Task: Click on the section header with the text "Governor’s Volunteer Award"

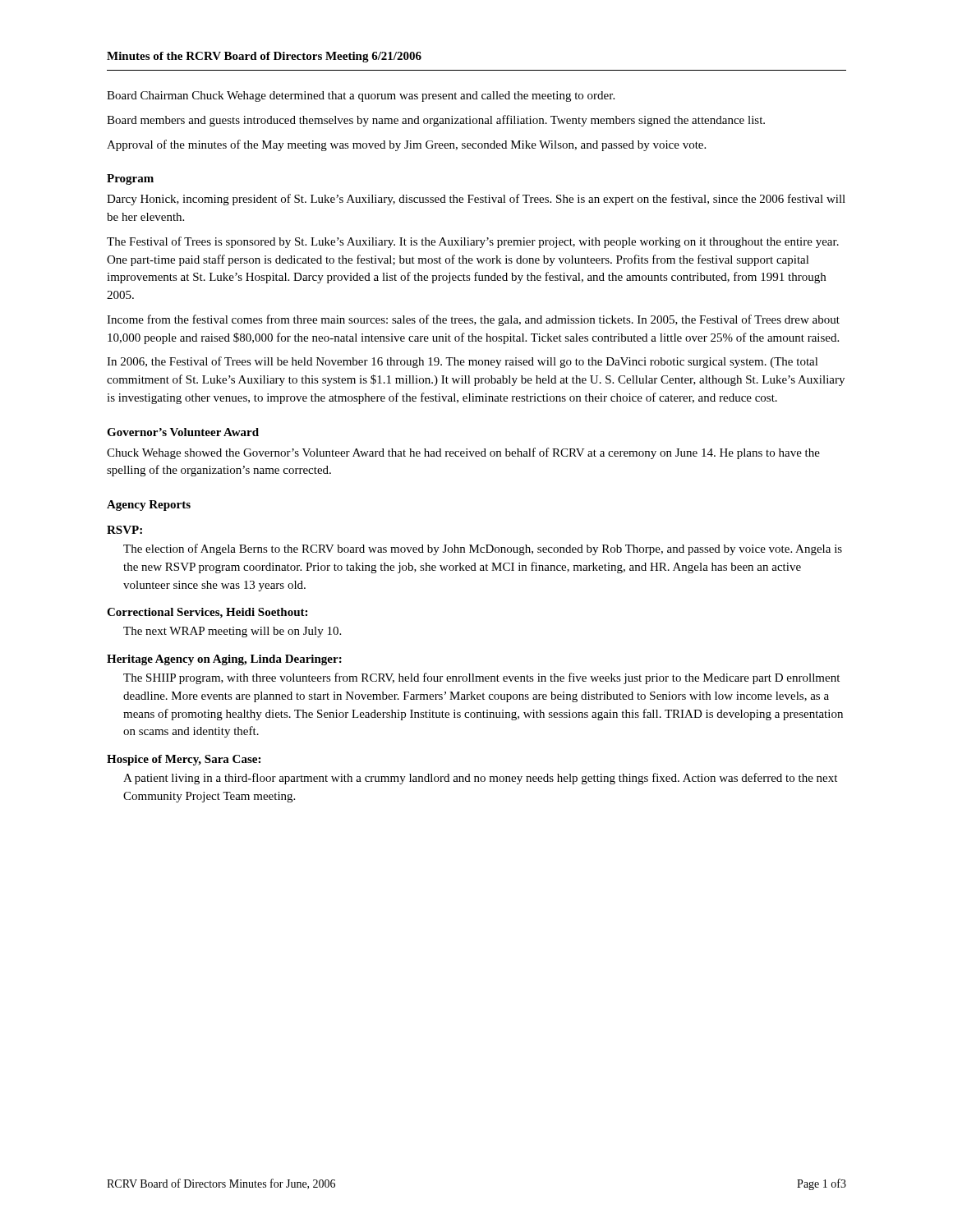Action: 183,432
